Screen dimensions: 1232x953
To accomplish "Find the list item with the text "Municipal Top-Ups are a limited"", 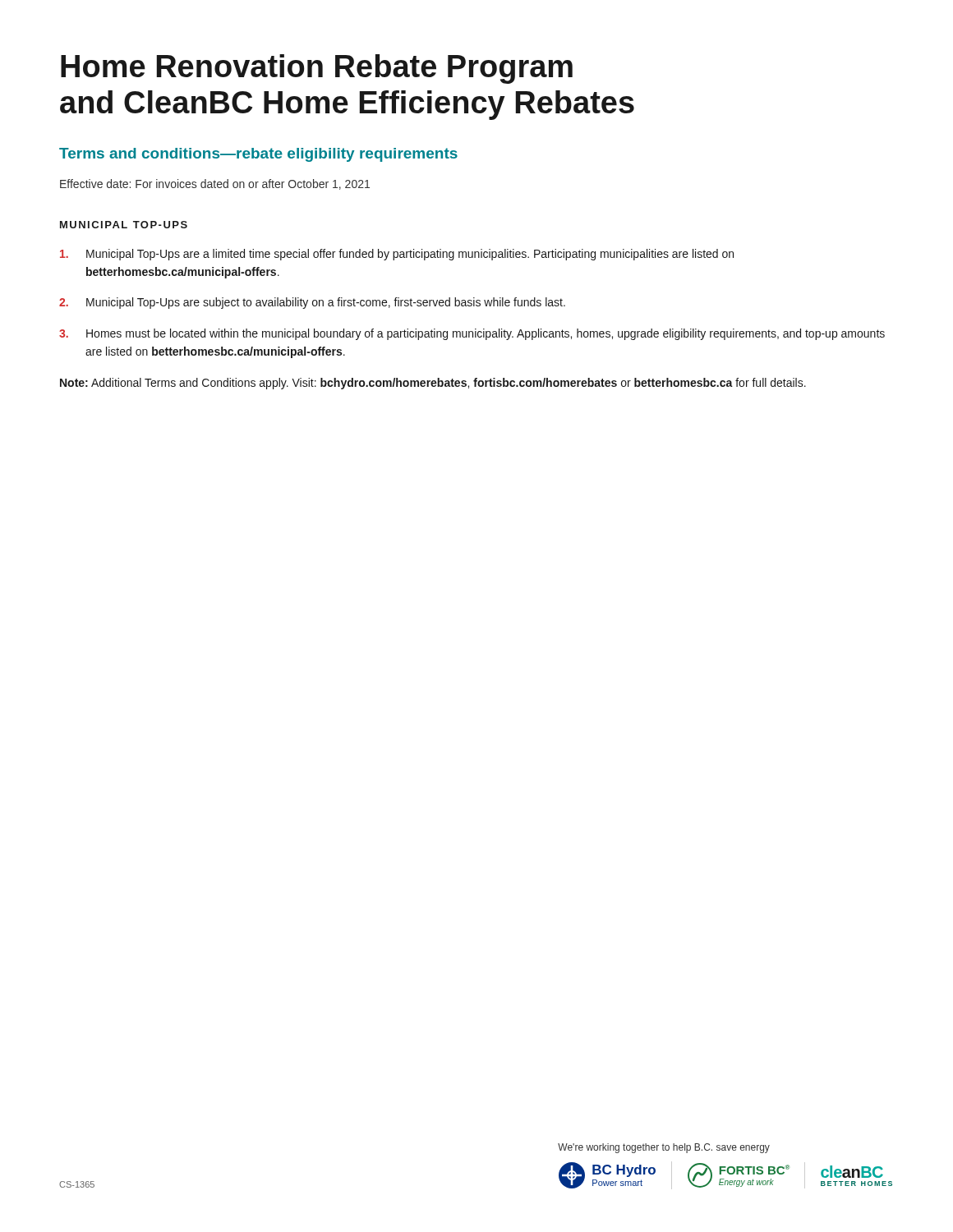I will (476, 263).
